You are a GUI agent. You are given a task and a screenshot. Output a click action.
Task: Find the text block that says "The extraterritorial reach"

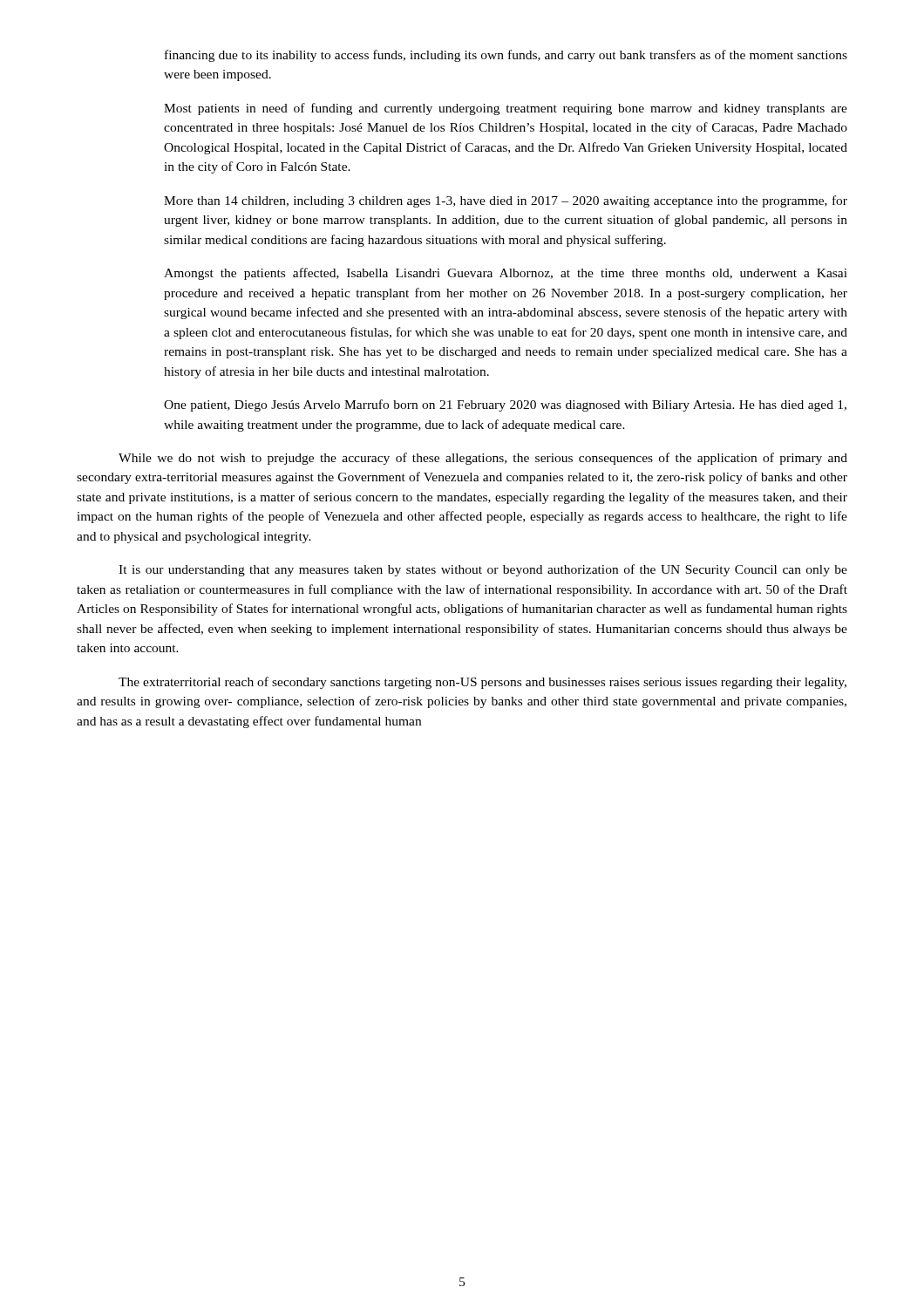(x=462, y=701)
